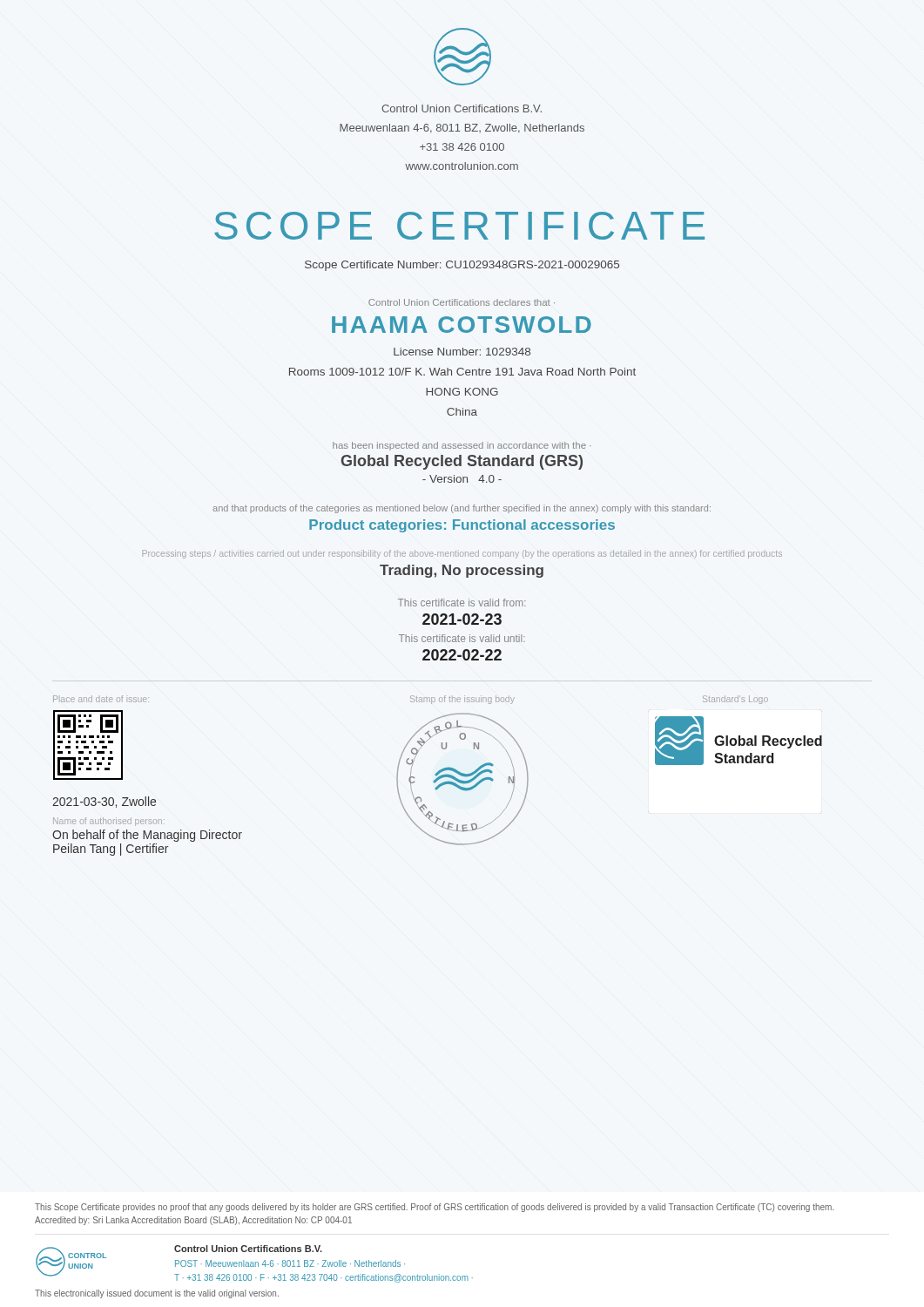
Task: Click the passage that begins "and that products"
Action: pos(462,508)
